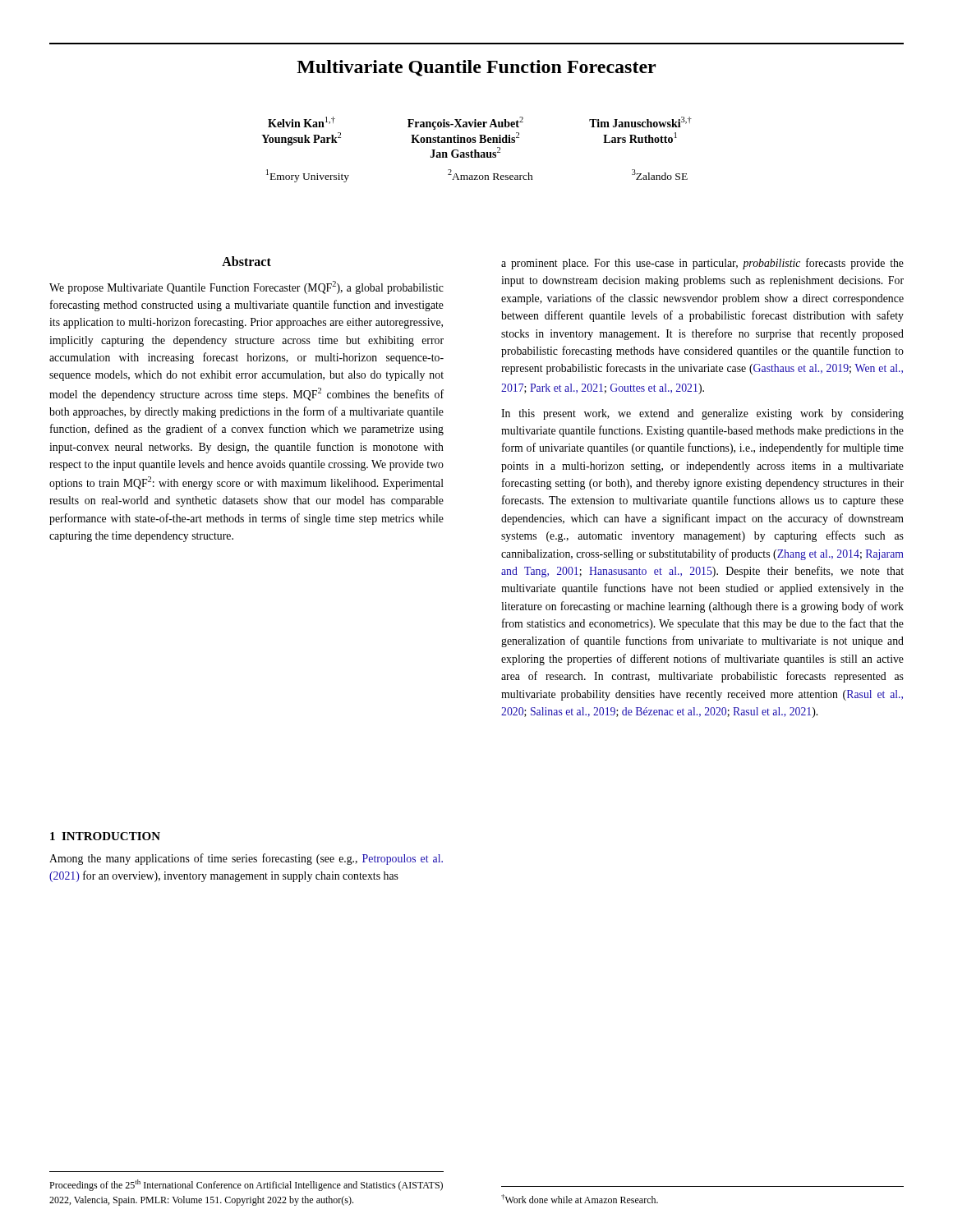Locate the text starting "a prominent place. For this use-case in"

coord(702,325)
